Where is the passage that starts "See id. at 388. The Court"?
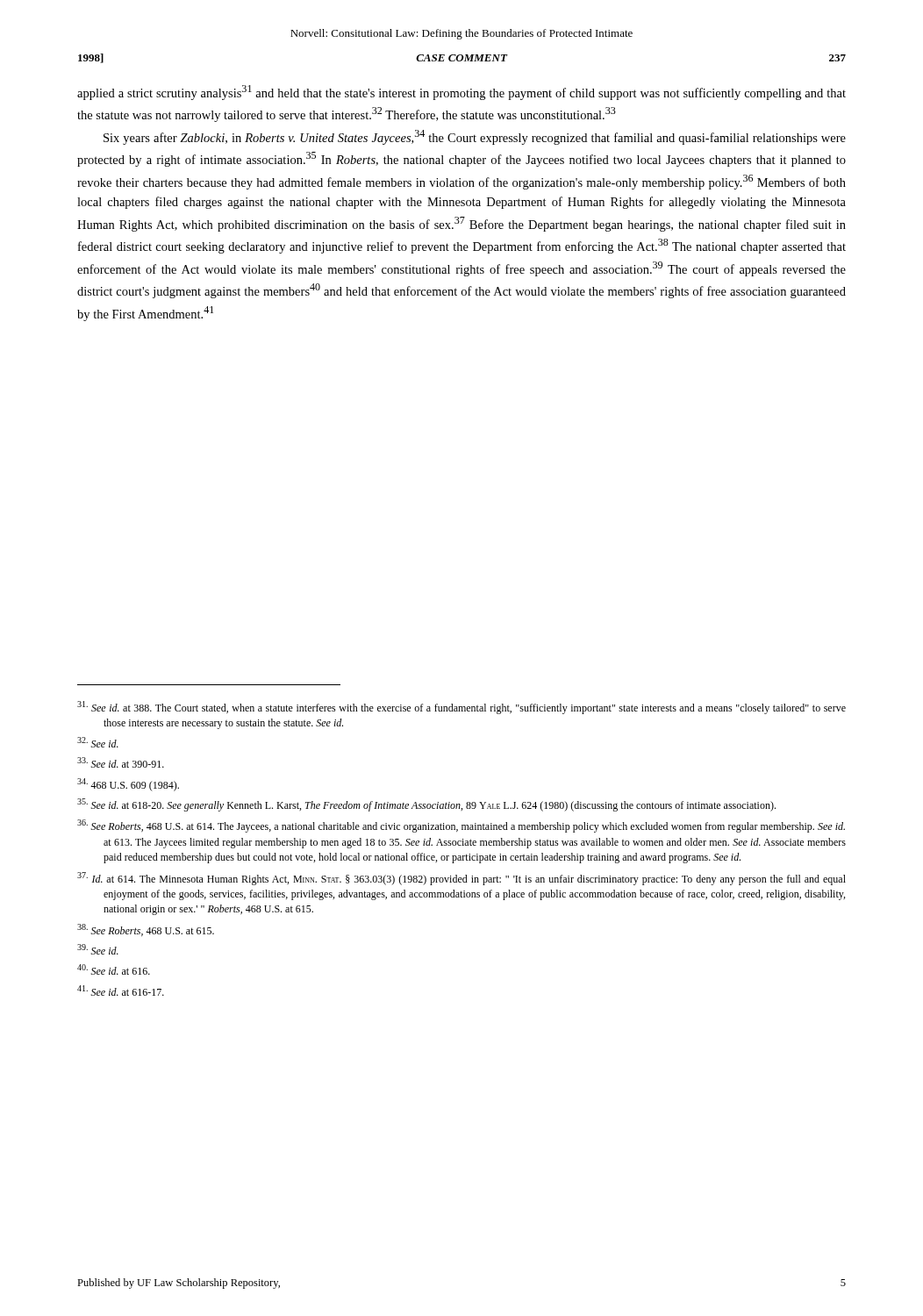The width and height of the screenshot is (923, 1316). point(462,849)
